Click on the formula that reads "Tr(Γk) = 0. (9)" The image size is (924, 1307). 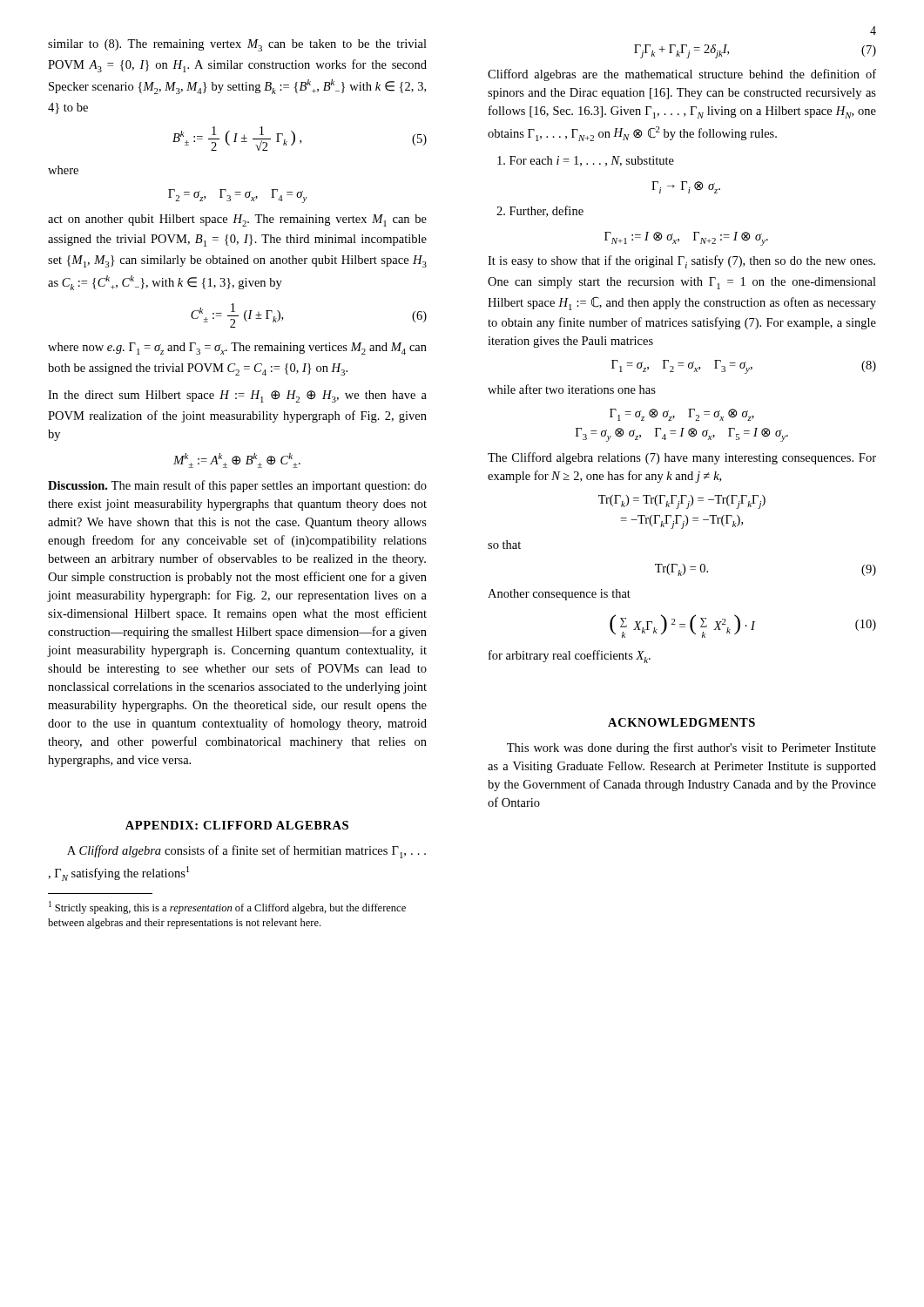click(682, 569)
